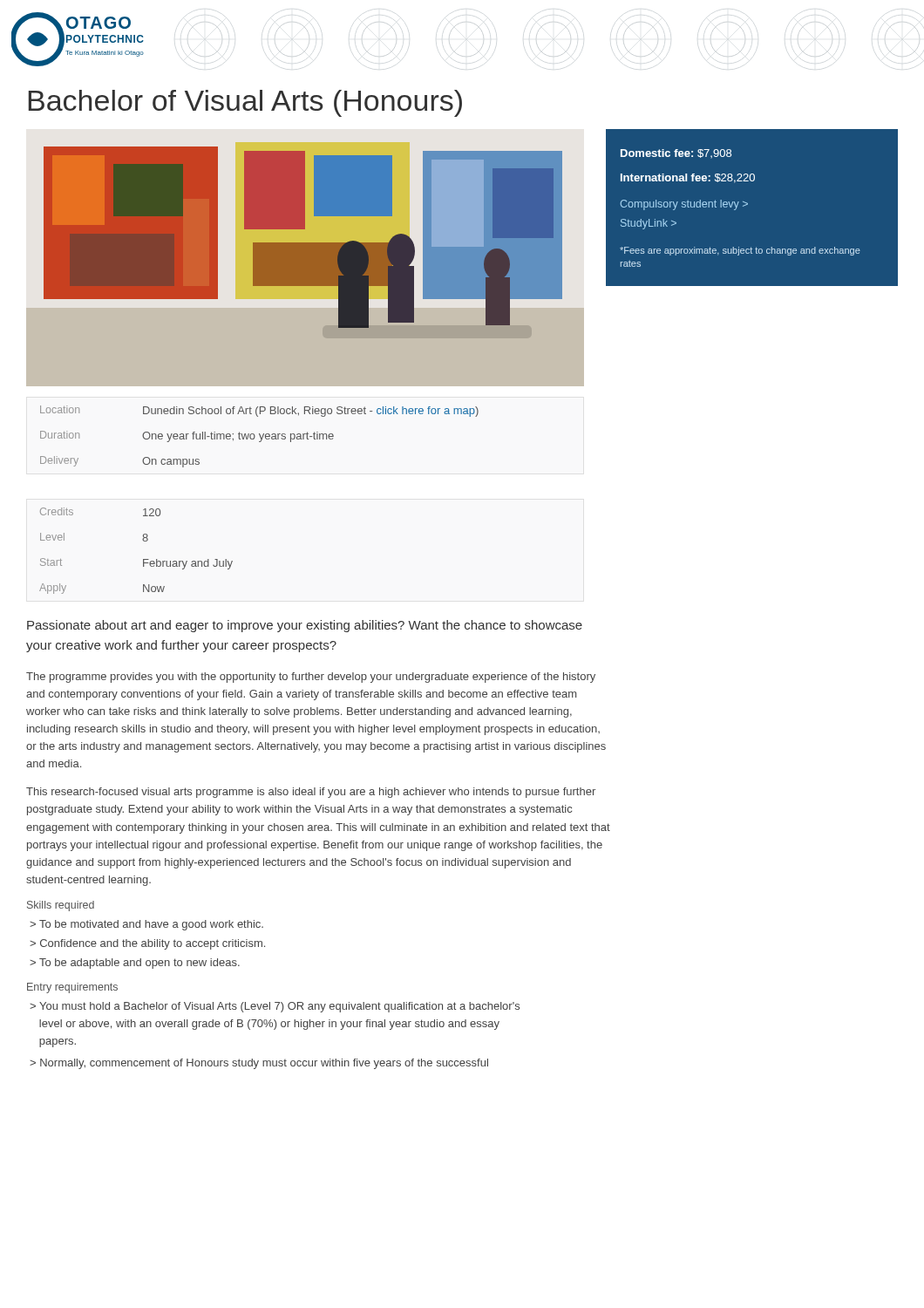Find the passage starting "Skills required"
924x1308 pixels.
60,905
